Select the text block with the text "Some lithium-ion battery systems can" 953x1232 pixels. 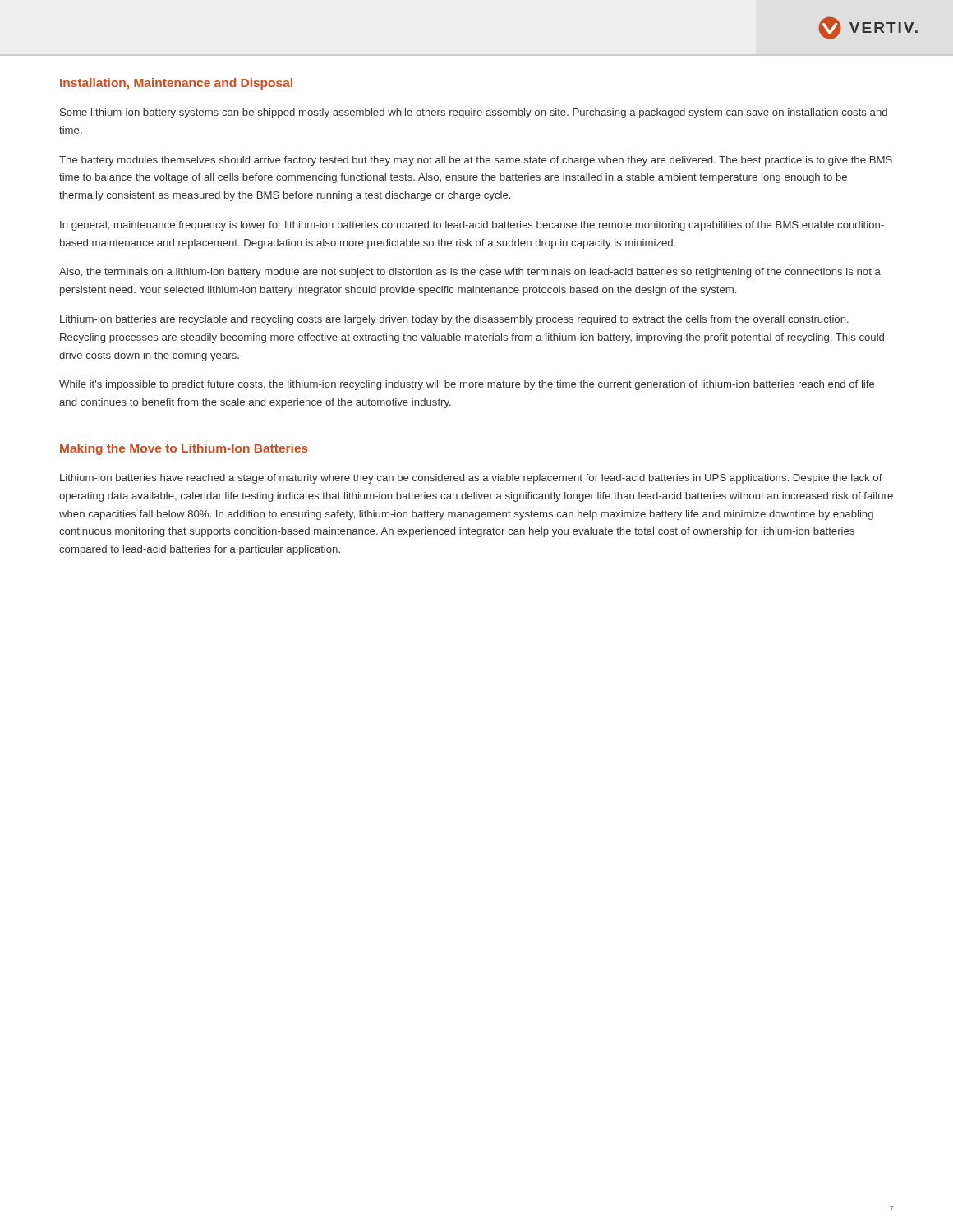coord(473,121)
